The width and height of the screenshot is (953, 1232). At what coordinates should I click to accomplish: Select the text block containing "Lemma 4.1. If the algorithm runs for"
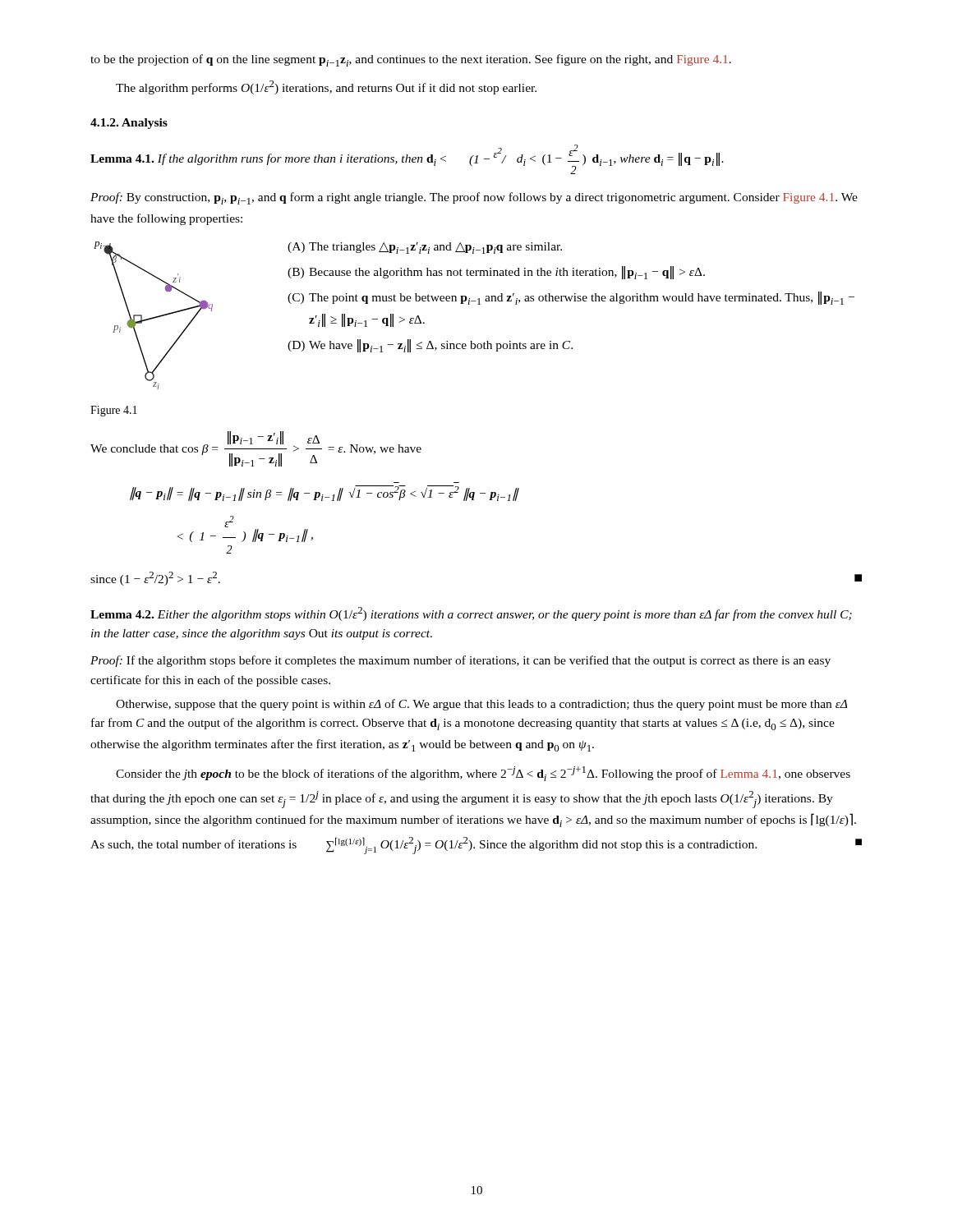click(407, 160)
